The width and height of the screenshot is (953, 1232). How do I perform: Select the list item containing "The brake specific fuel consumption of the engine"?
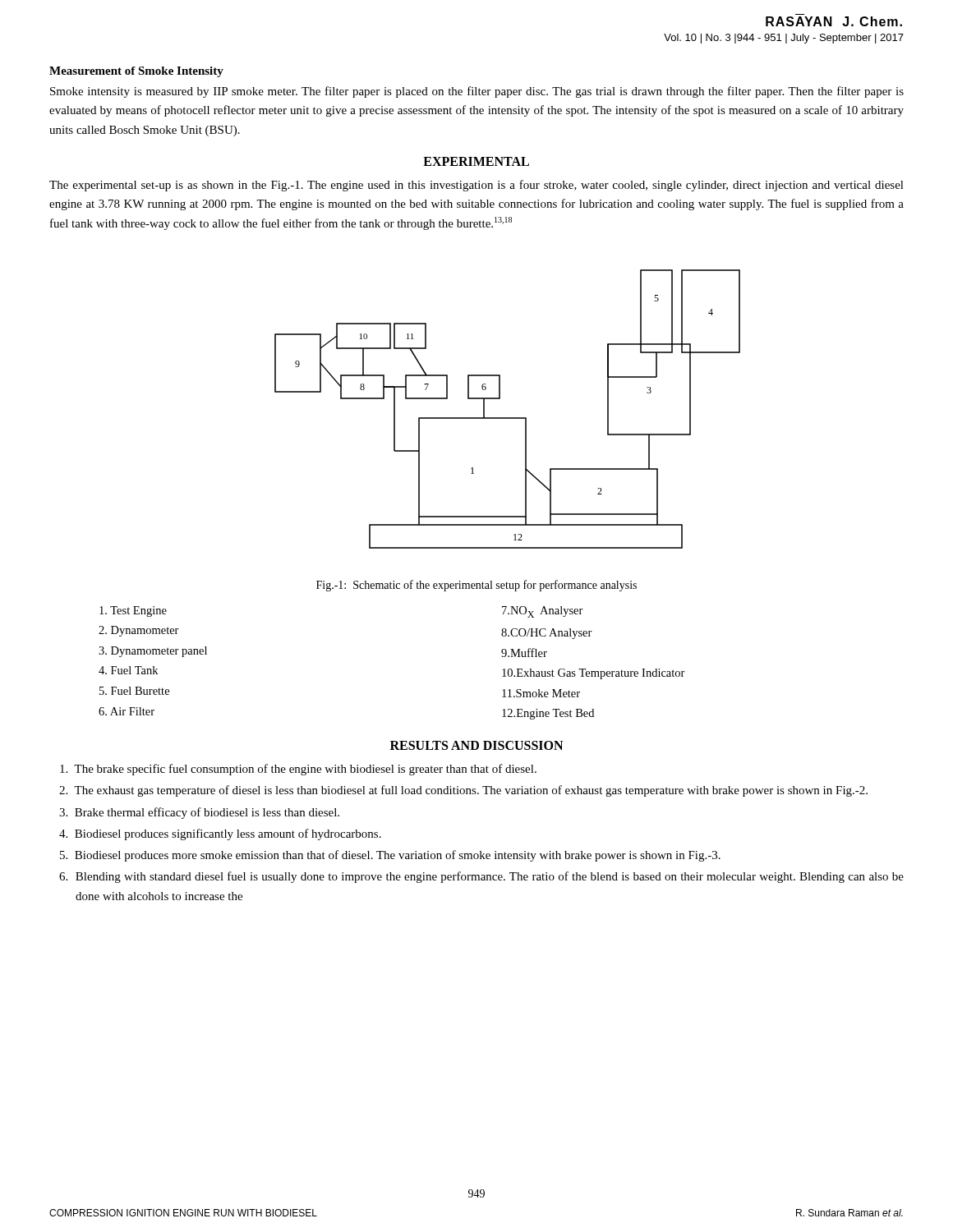click(x=298, y=769)
